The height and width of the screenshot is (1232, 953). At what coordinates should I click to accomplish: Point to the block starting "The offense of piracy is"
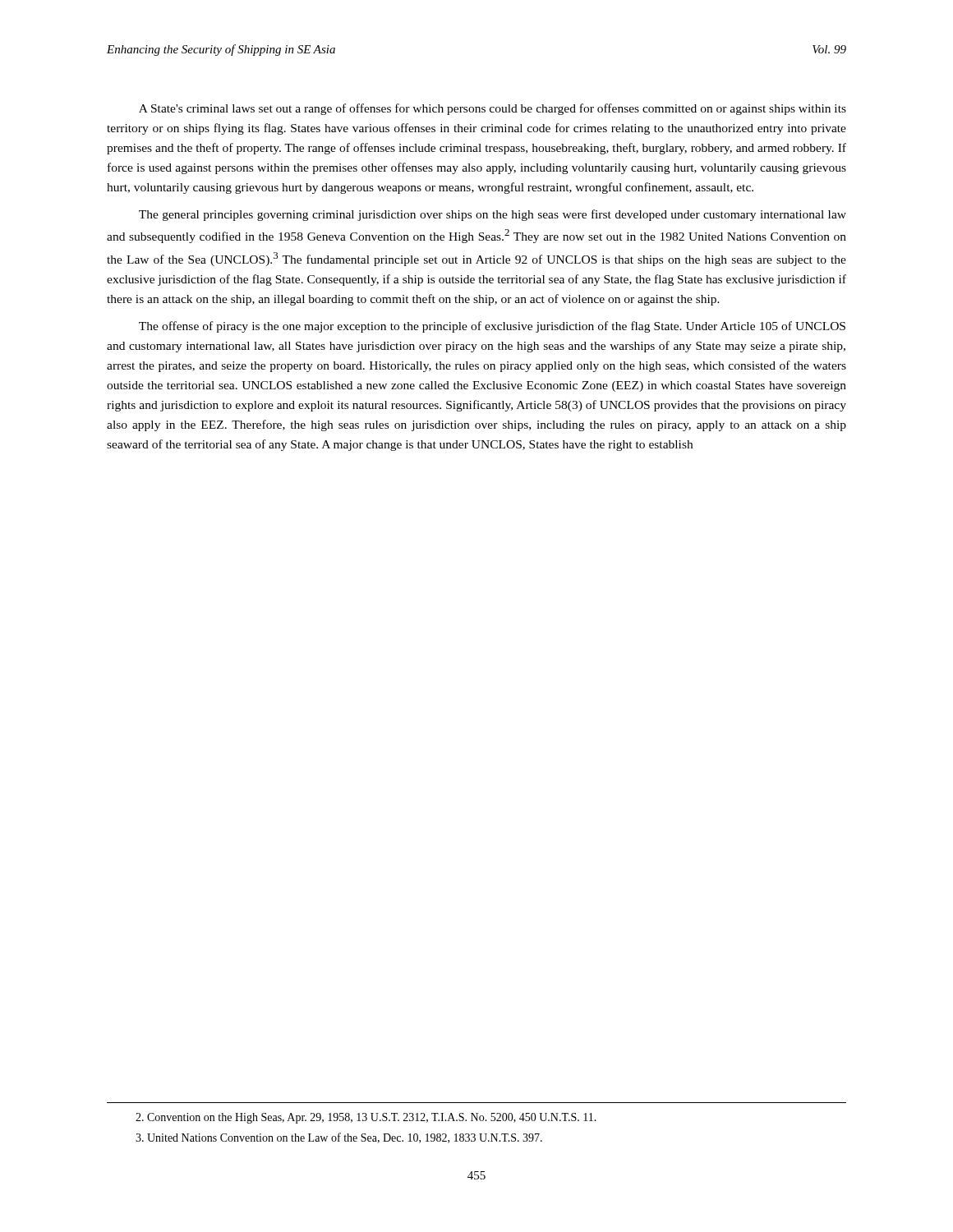pyautogui.click(x=476, y=385)
